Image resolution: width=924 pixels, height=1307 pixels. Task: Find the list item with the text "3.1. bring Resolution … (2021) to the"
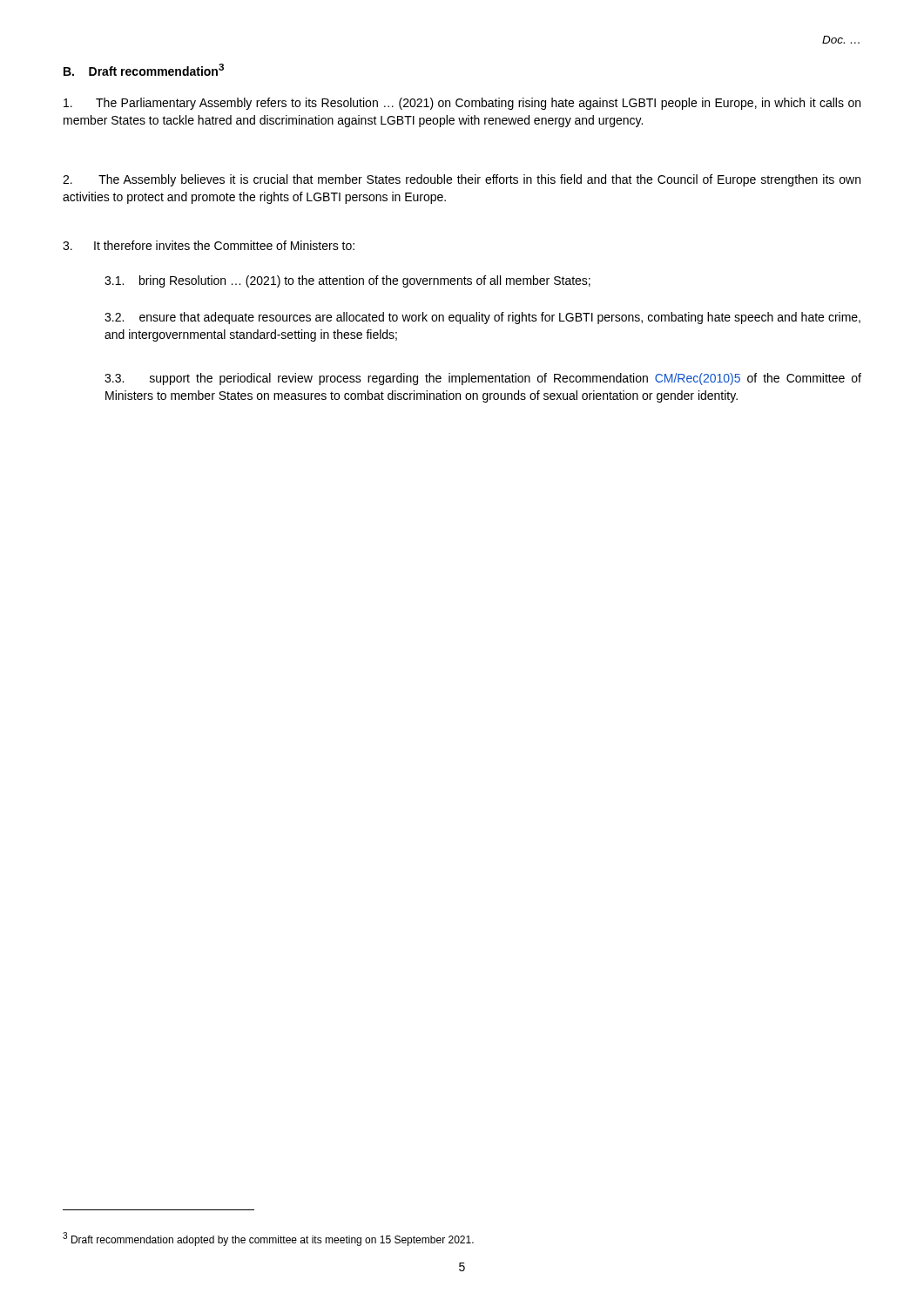(x=348, y=281)
